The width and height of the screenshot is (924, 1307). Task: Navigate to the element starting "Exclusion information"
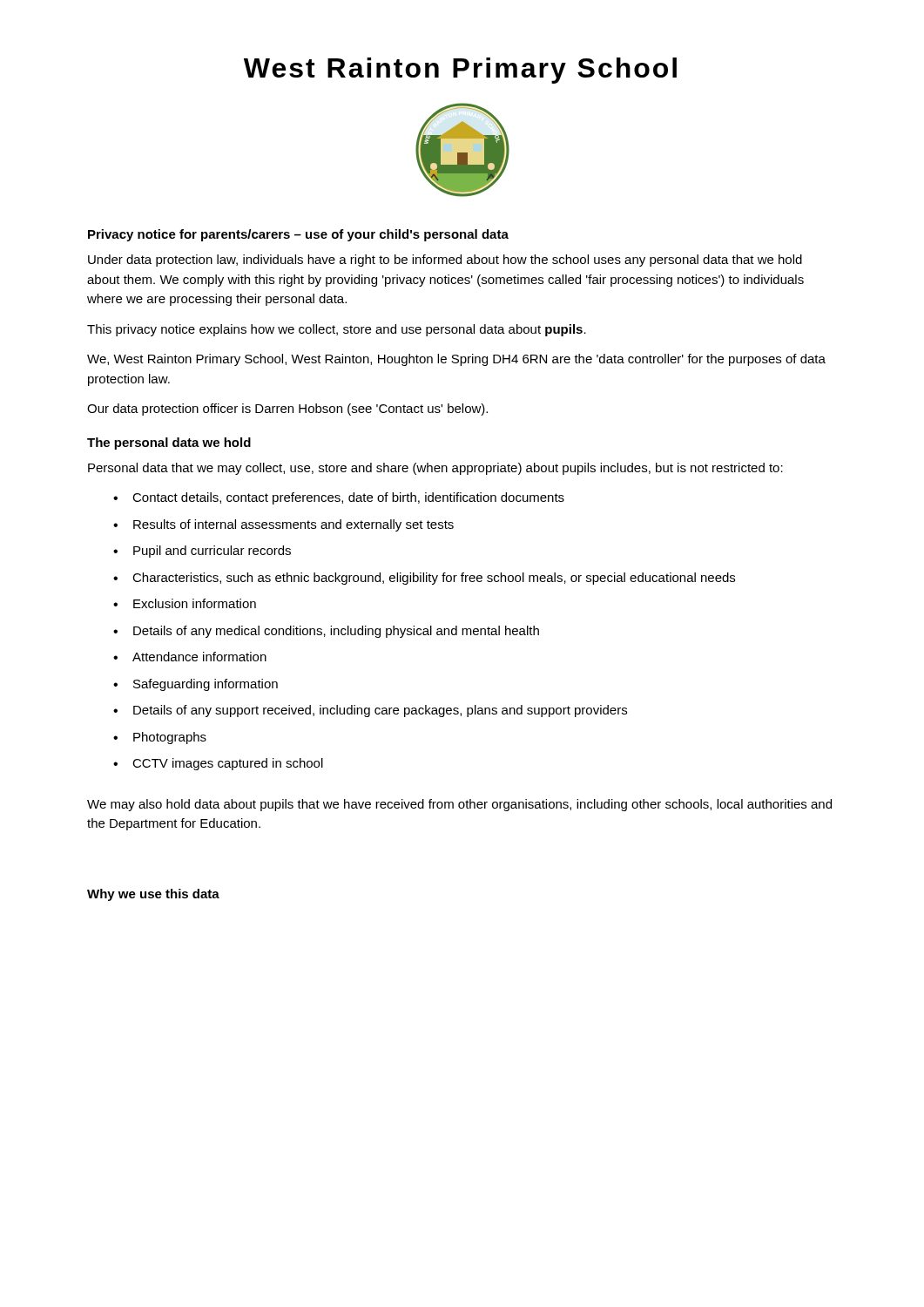[x=194, y=603]
